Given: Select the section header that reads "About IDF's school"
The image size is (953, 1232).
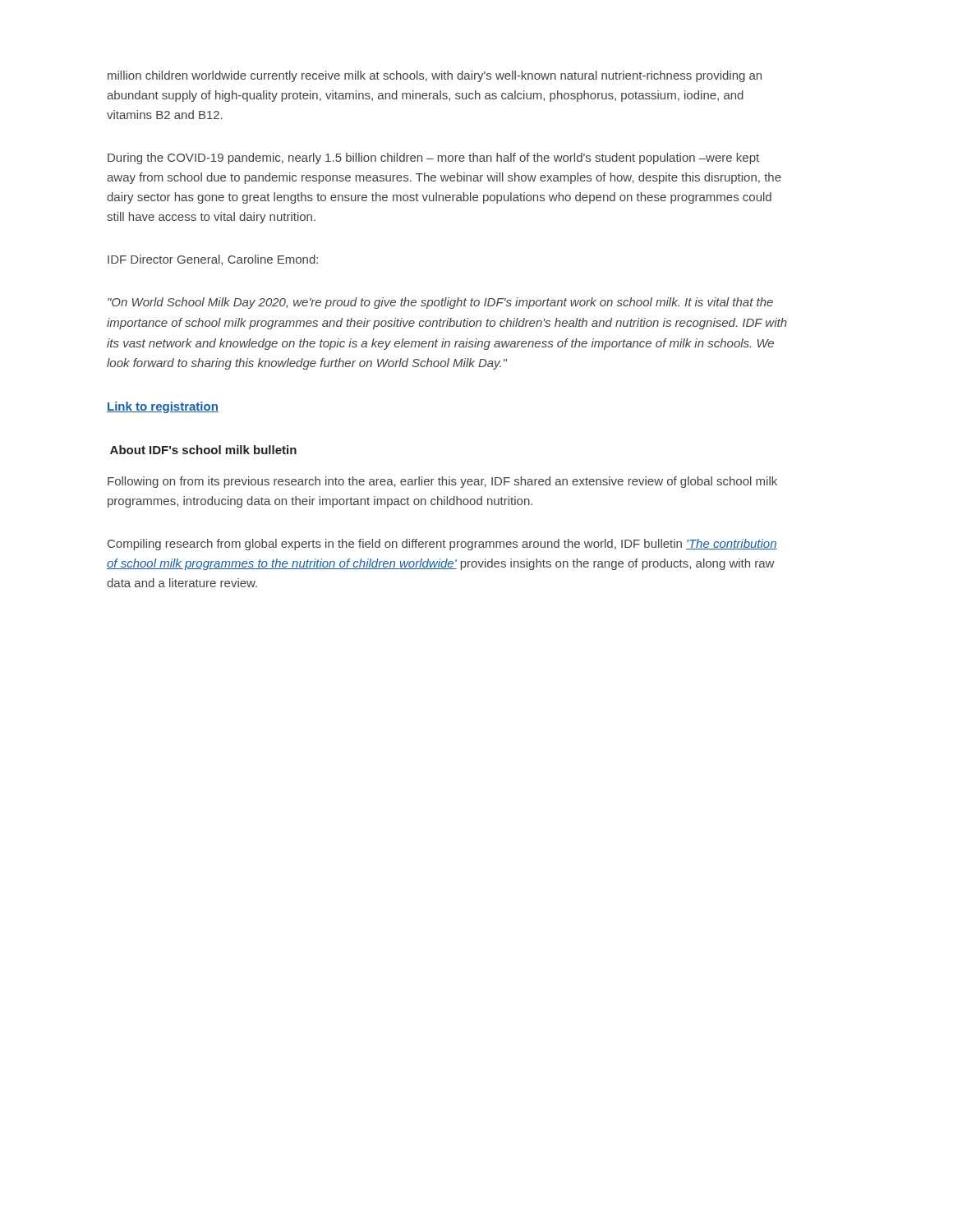Looking at the screenshot, I should click(x=202, y=450).
